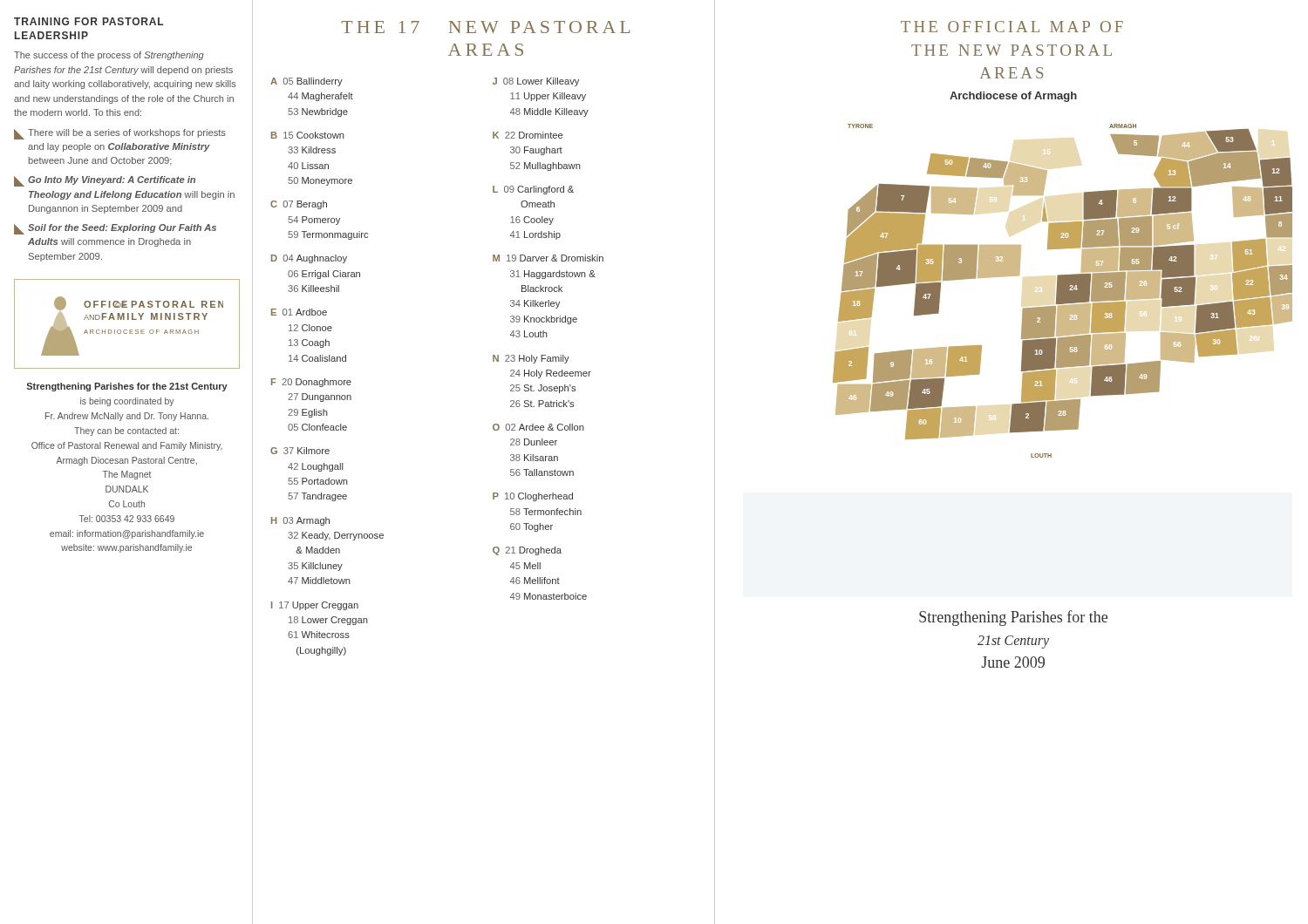Find "TRAINING FOR PASTORALLEADERSHIP" on this page
1308x924 pixels.
coord(89,29)
